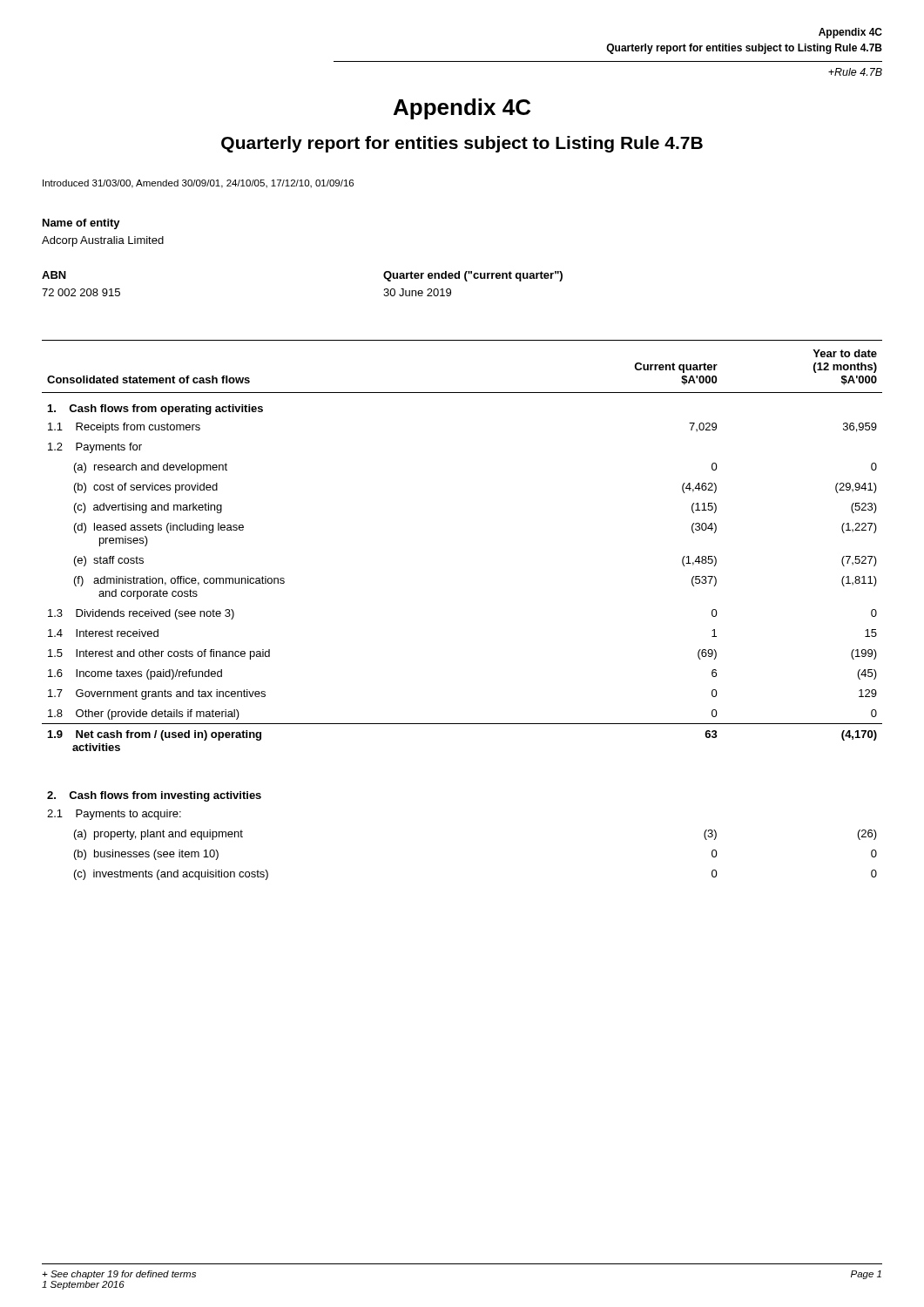Viewport: 924px width, 1307px height.
Task: Select the element starting "Quarter ended ("current quarter")"
Action: (473, 275)
